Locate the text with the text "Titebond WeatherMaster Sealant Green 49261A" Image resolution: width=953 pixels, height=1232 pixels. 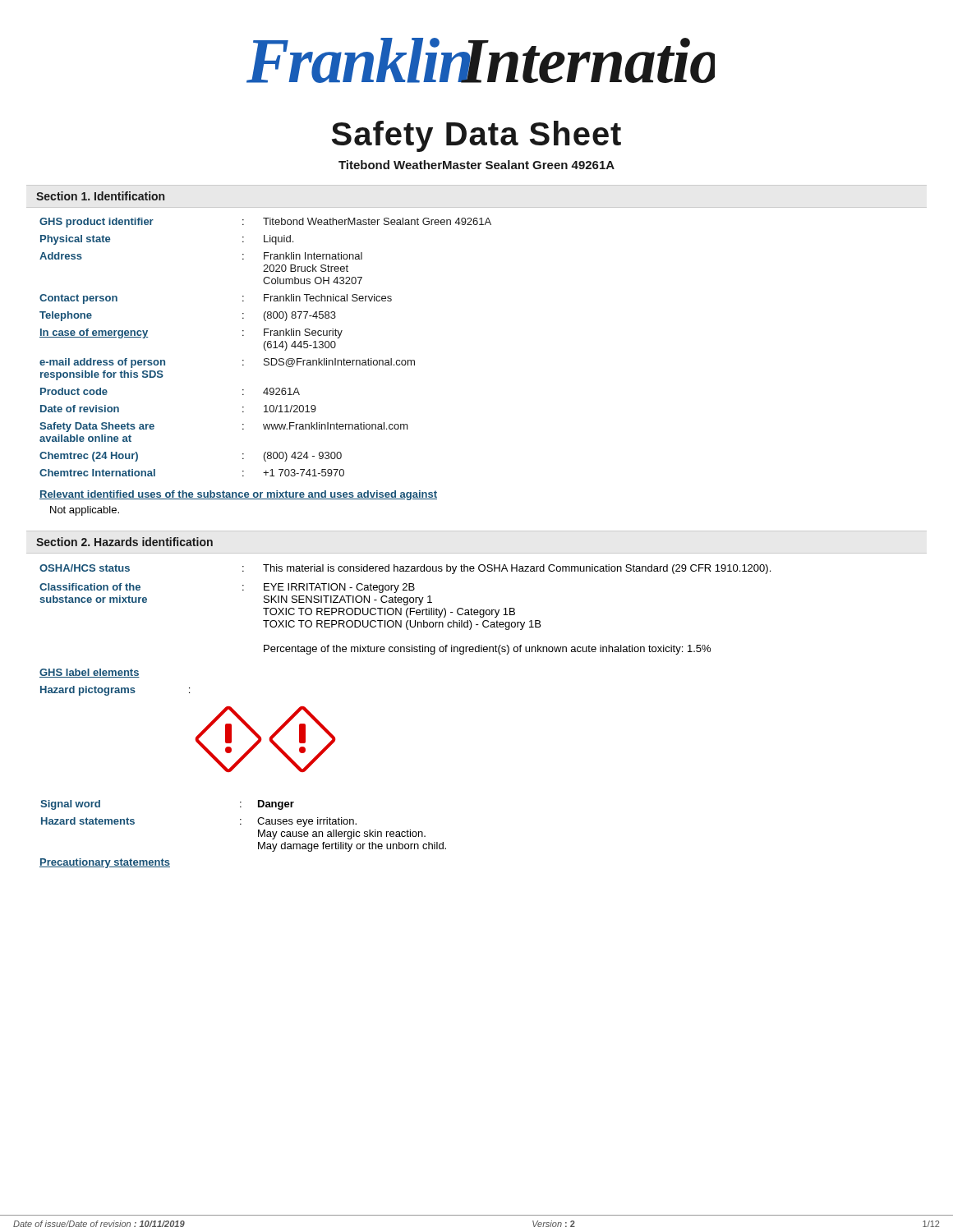click(x=476, y=165)
